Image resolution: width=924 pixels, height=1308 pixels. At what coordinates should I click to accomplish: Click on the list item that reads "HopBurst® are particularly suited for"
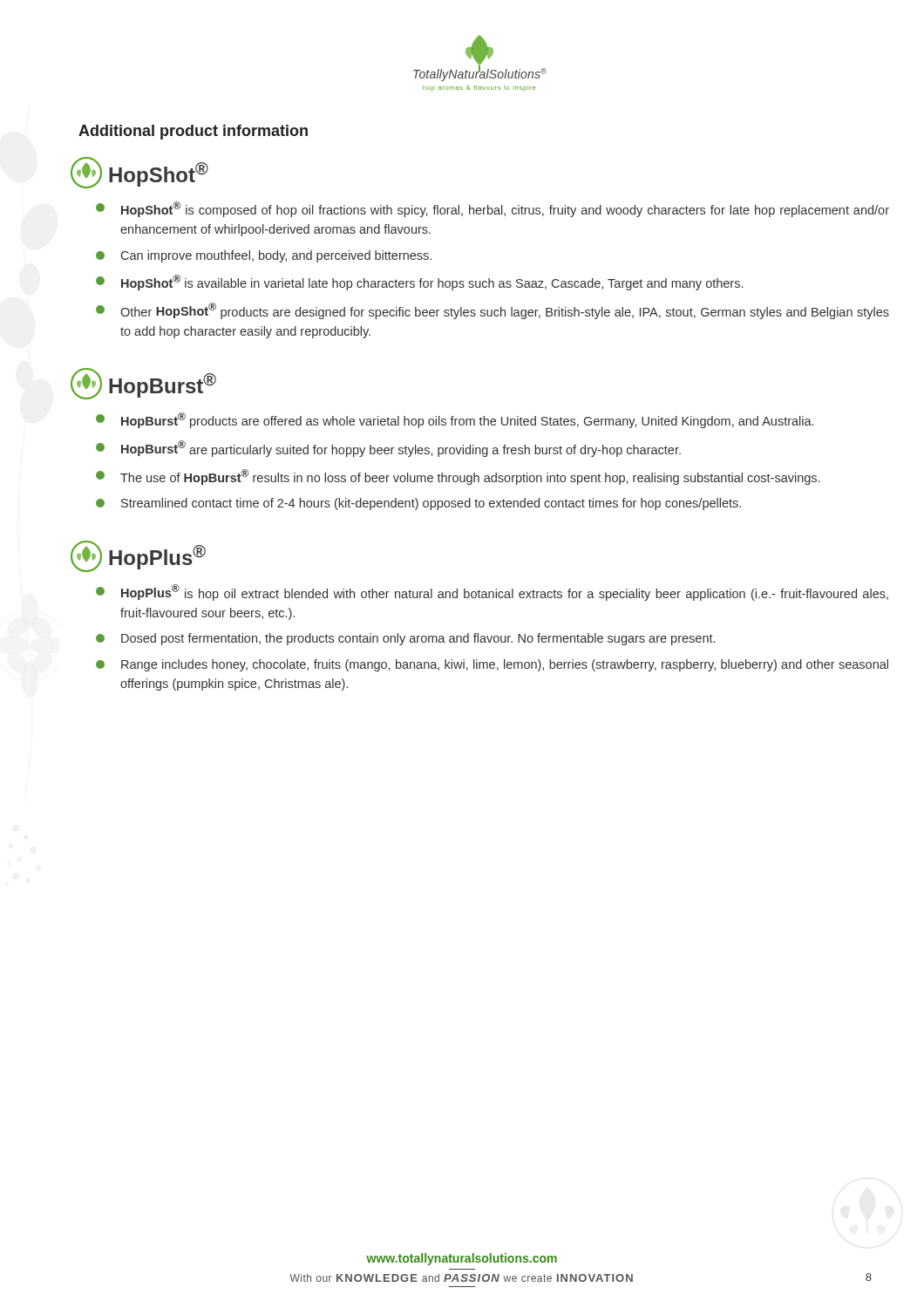[x=401, y=448]
